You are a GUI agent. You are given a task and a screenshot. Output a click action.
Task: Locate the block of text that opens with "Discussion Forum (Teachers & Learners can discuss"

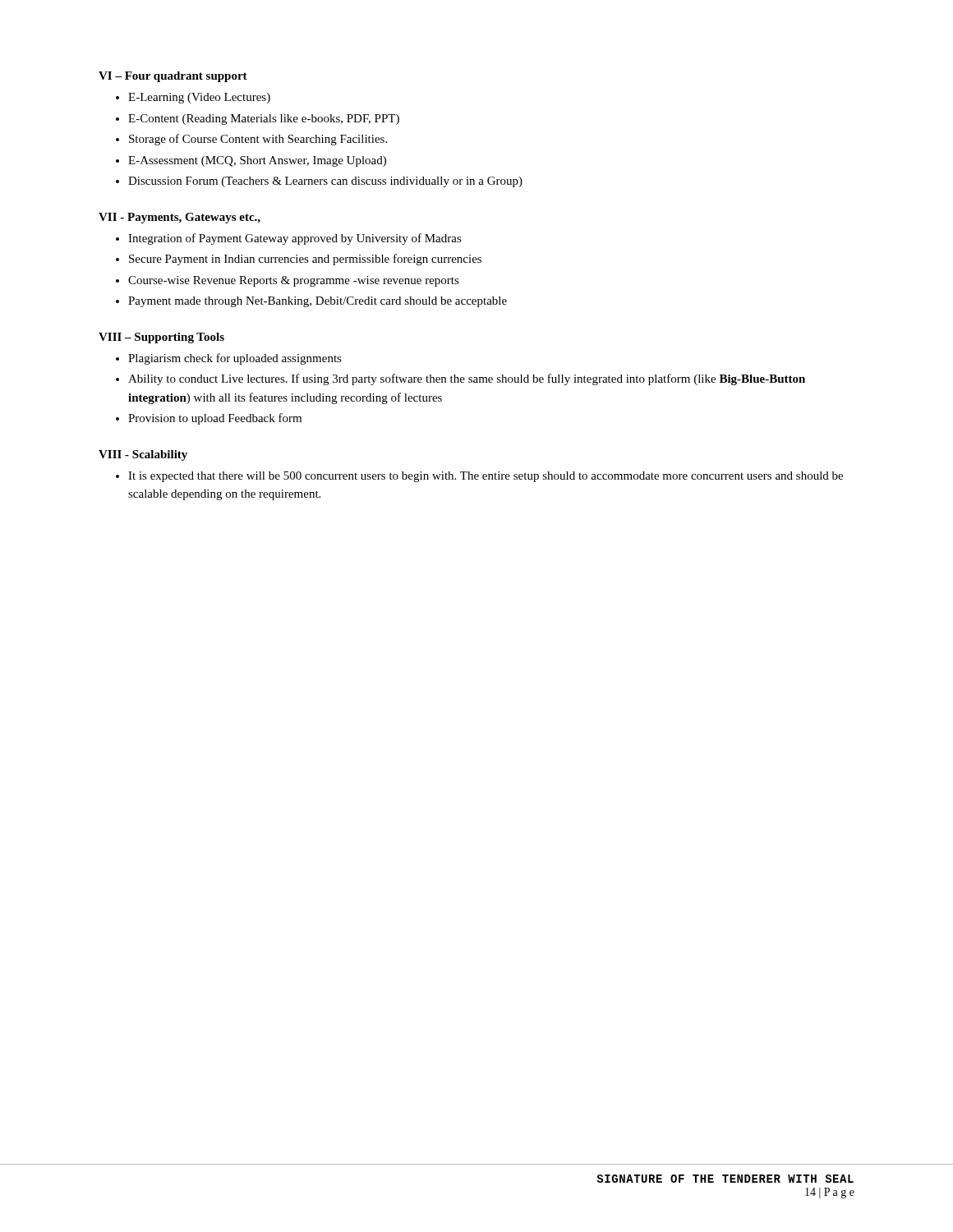[325, 181]
